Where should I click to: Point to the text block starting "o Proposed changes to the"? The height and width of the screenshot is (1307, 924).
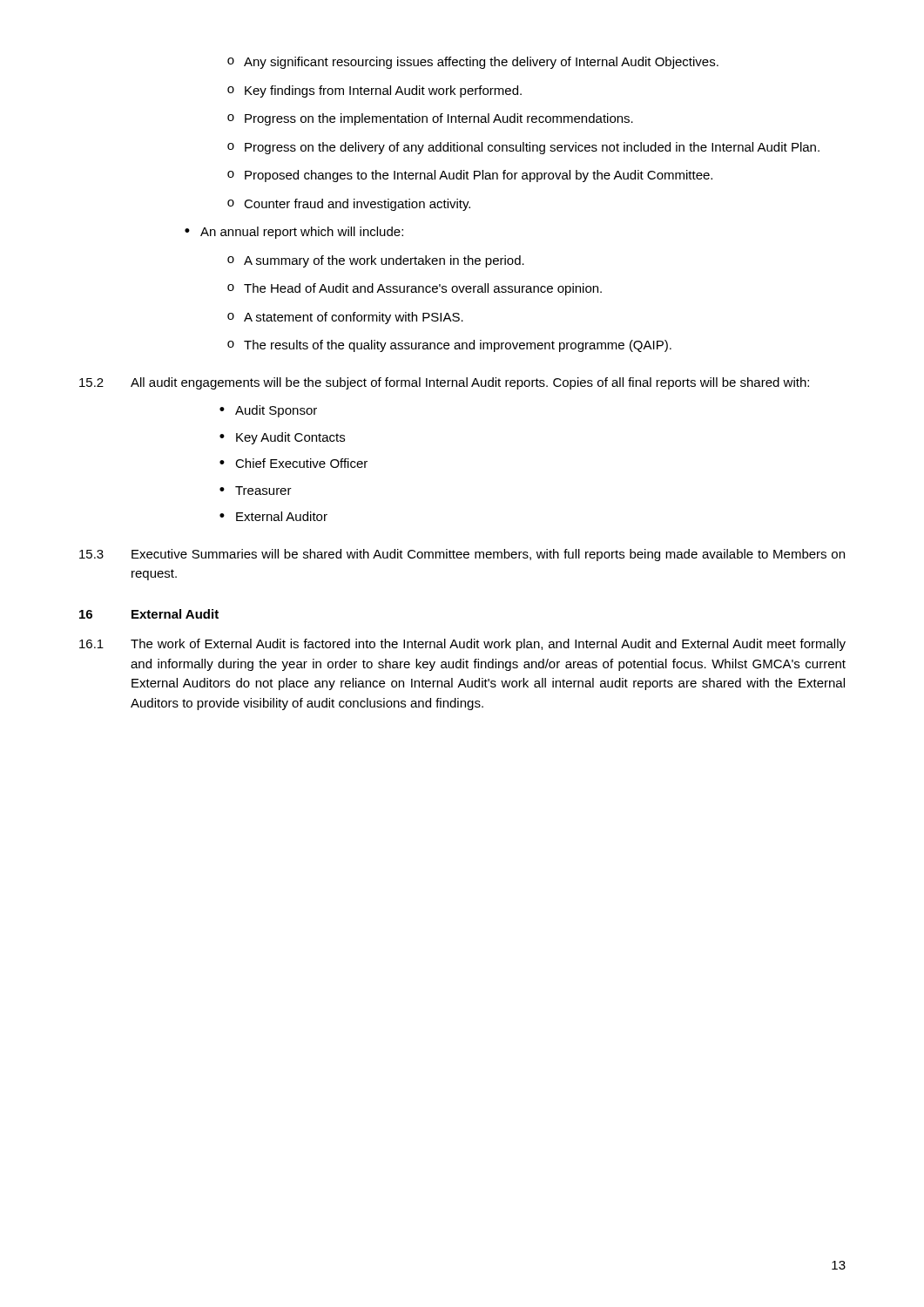click(532, 175)
